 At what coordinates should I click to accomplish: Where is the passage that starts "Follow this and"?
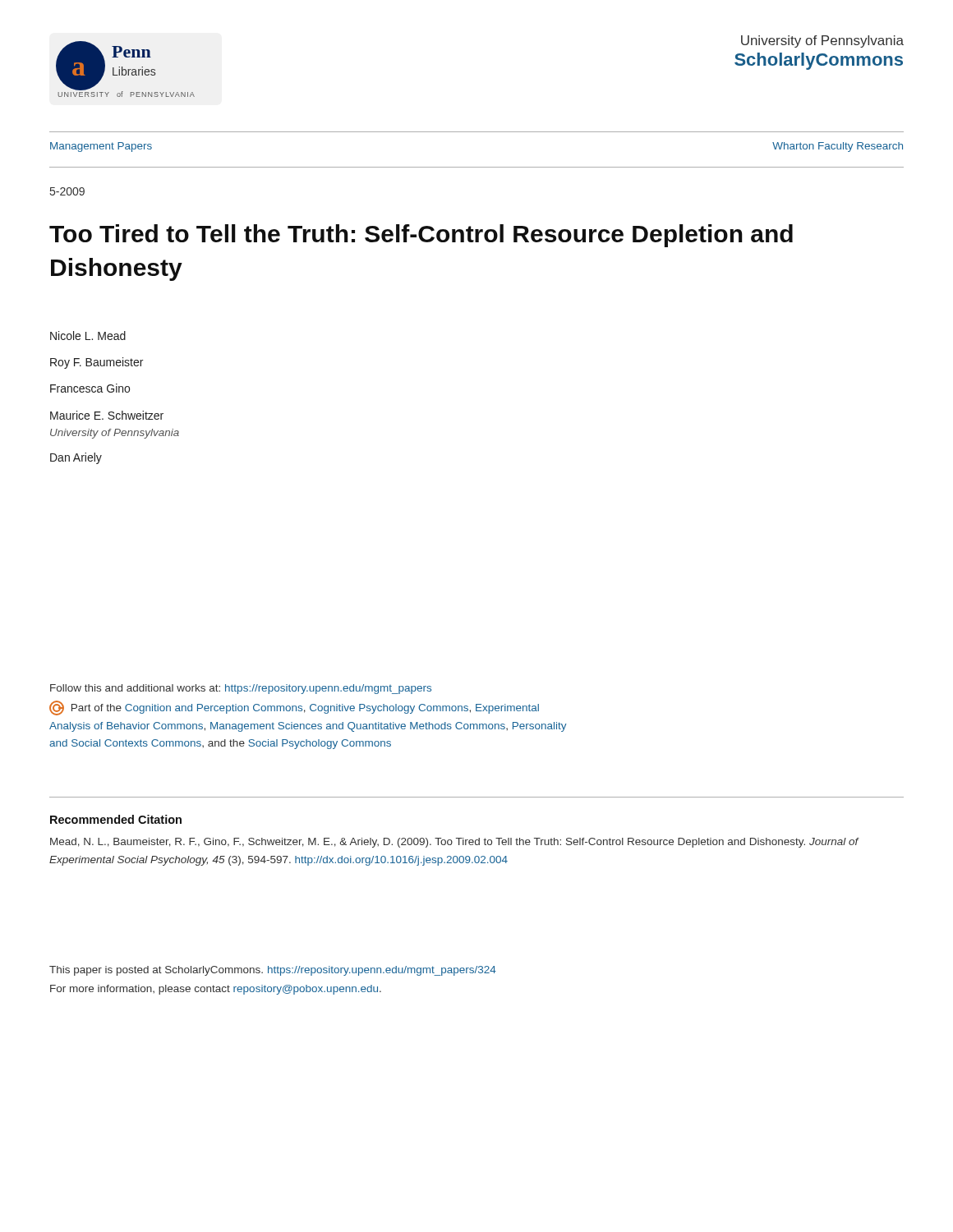[x=241, y=688]
